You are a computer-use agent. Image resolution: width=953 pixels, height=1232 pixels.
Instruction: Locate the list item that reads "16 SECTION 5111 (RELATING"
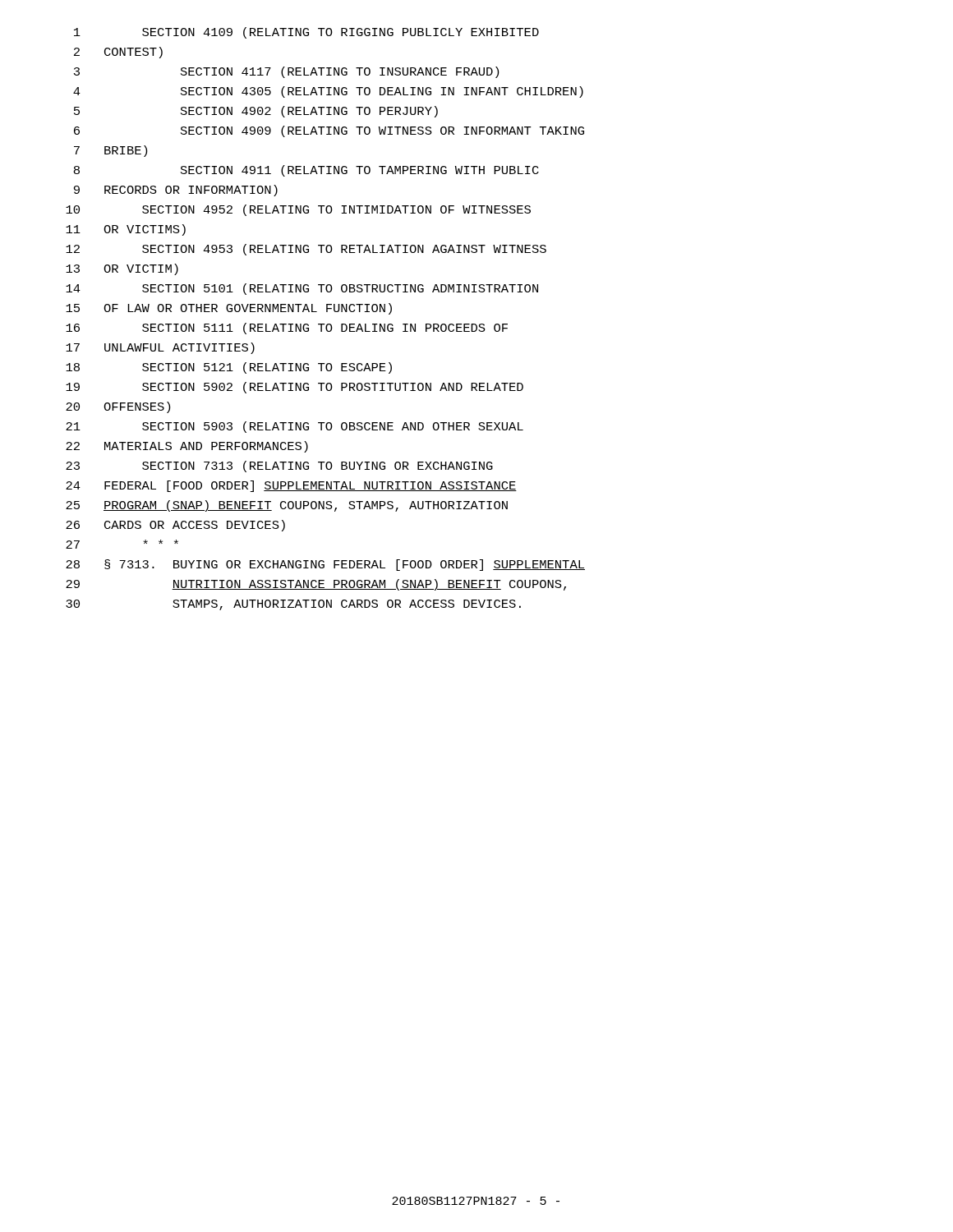coord(476,329)
